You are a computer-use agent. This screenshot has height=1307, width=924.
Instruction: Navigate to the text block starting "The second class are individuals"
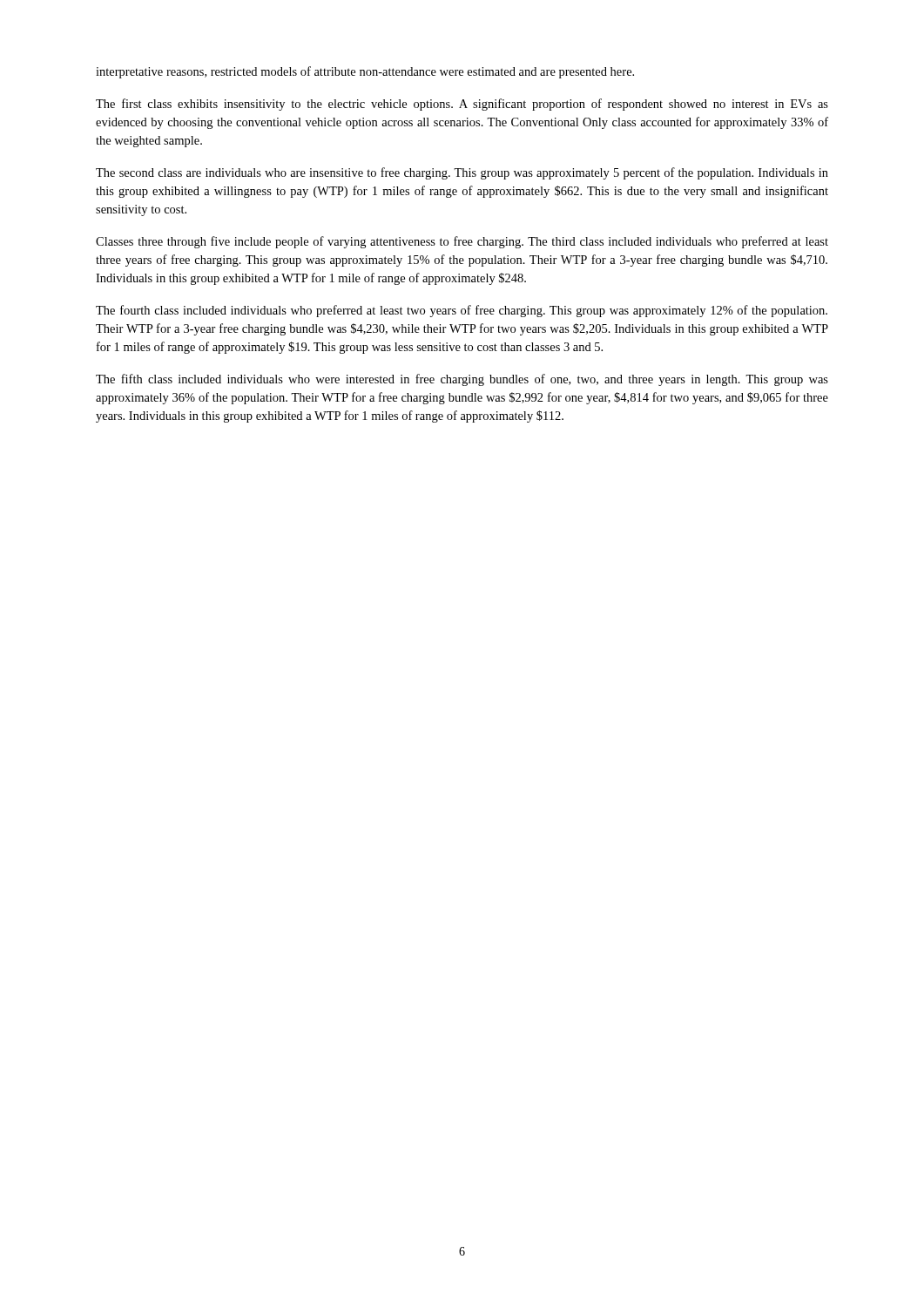coord(462,191)
